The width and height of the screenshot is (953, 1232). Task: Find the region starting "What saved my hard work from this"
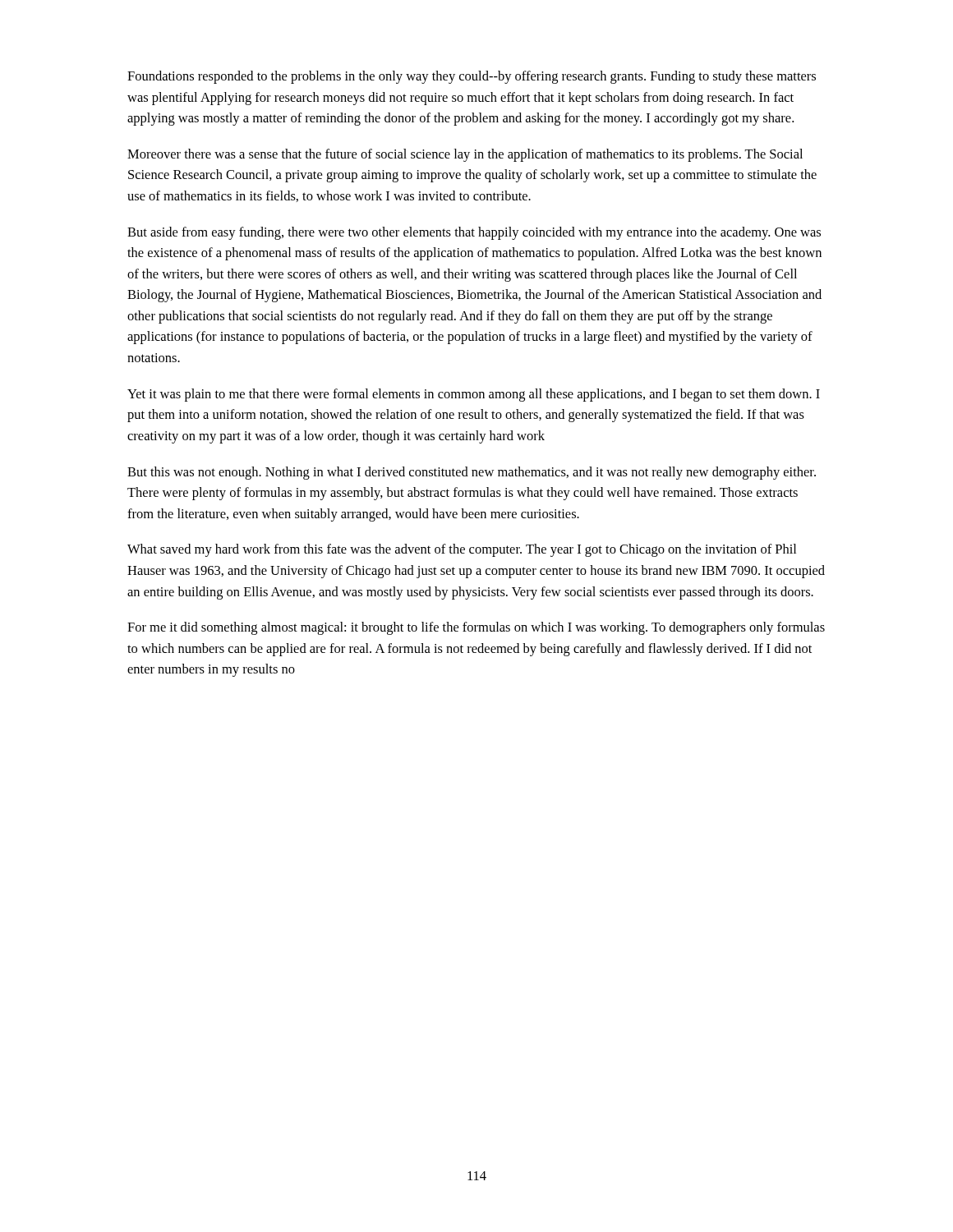click(x=476, y=570)
